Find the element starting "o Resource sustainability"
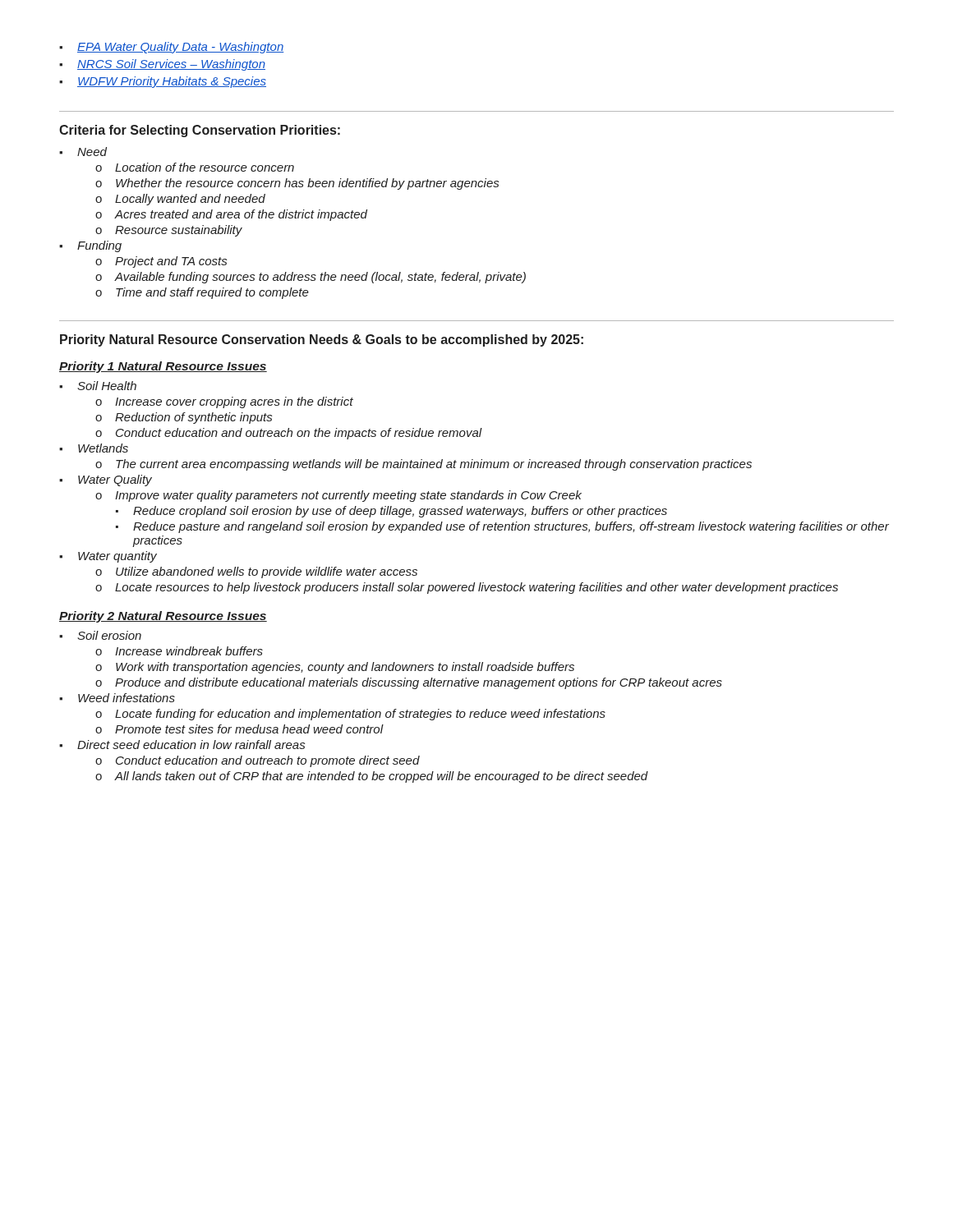 (x=169, y=230)
